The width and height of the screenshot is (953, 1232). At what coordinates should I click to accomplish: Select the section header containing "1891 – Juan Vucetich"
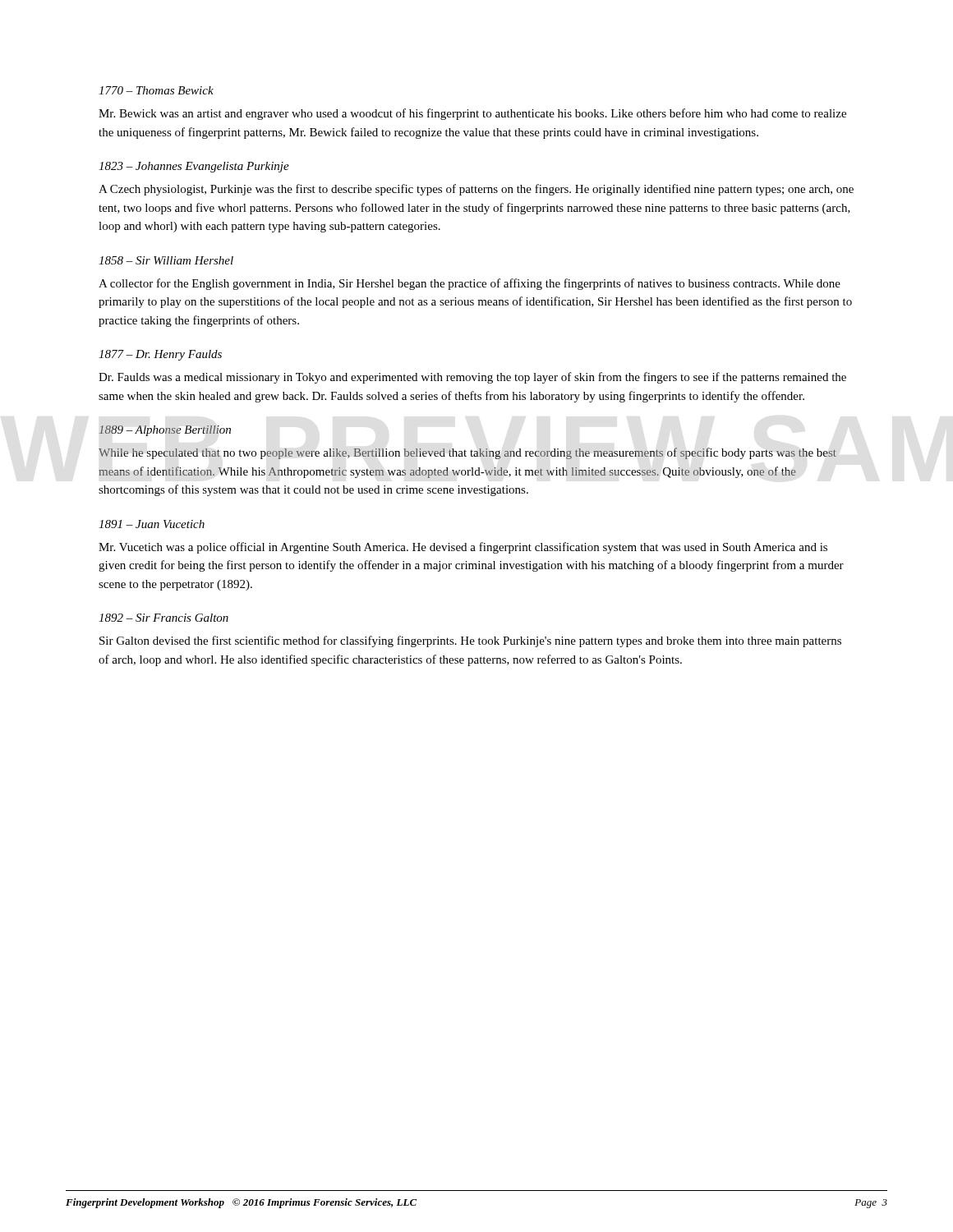pyautogui.click(x=152, y=524)
